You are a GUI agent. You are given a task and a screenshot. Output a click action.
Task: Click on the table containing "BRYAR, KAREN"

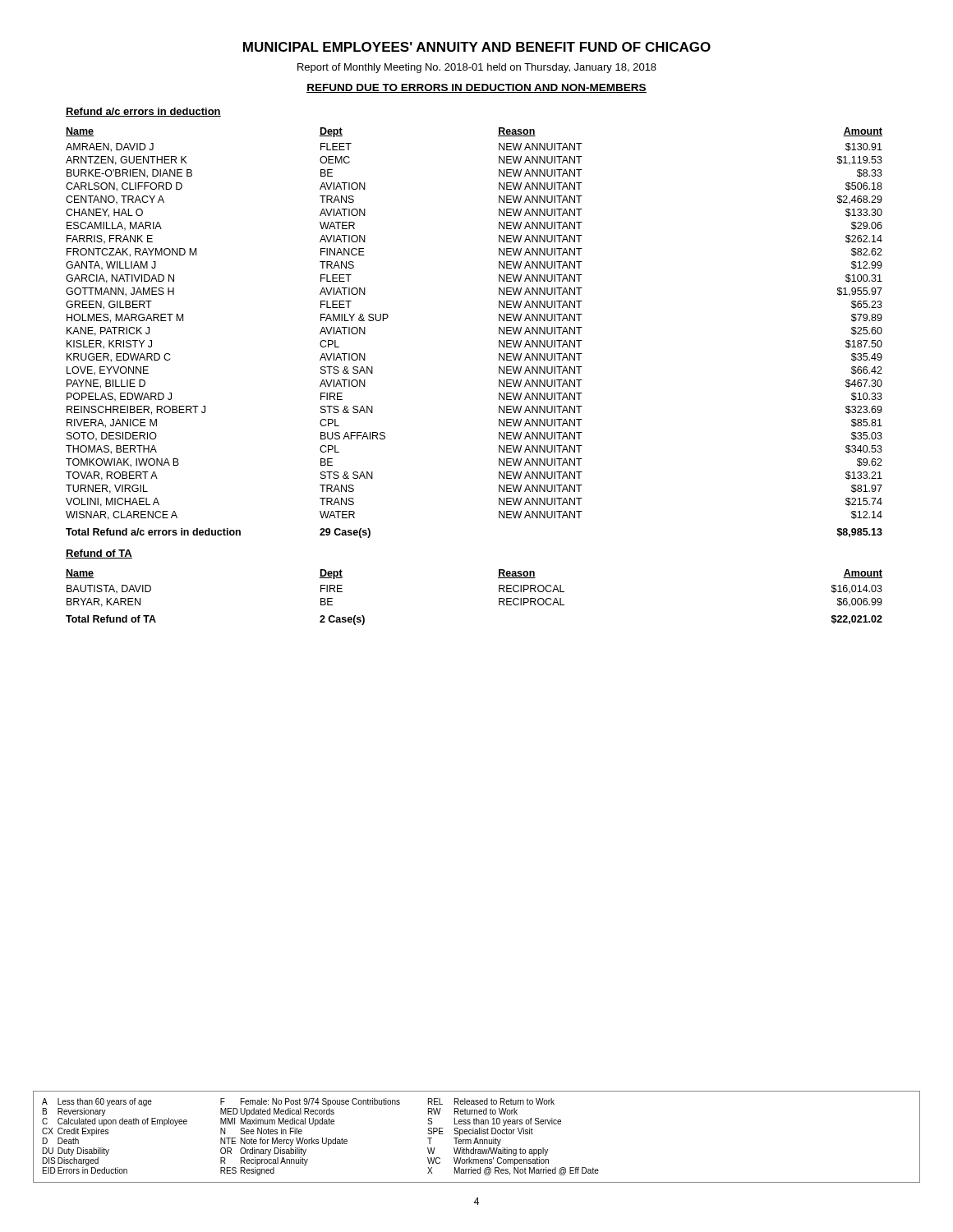[476, 596]
